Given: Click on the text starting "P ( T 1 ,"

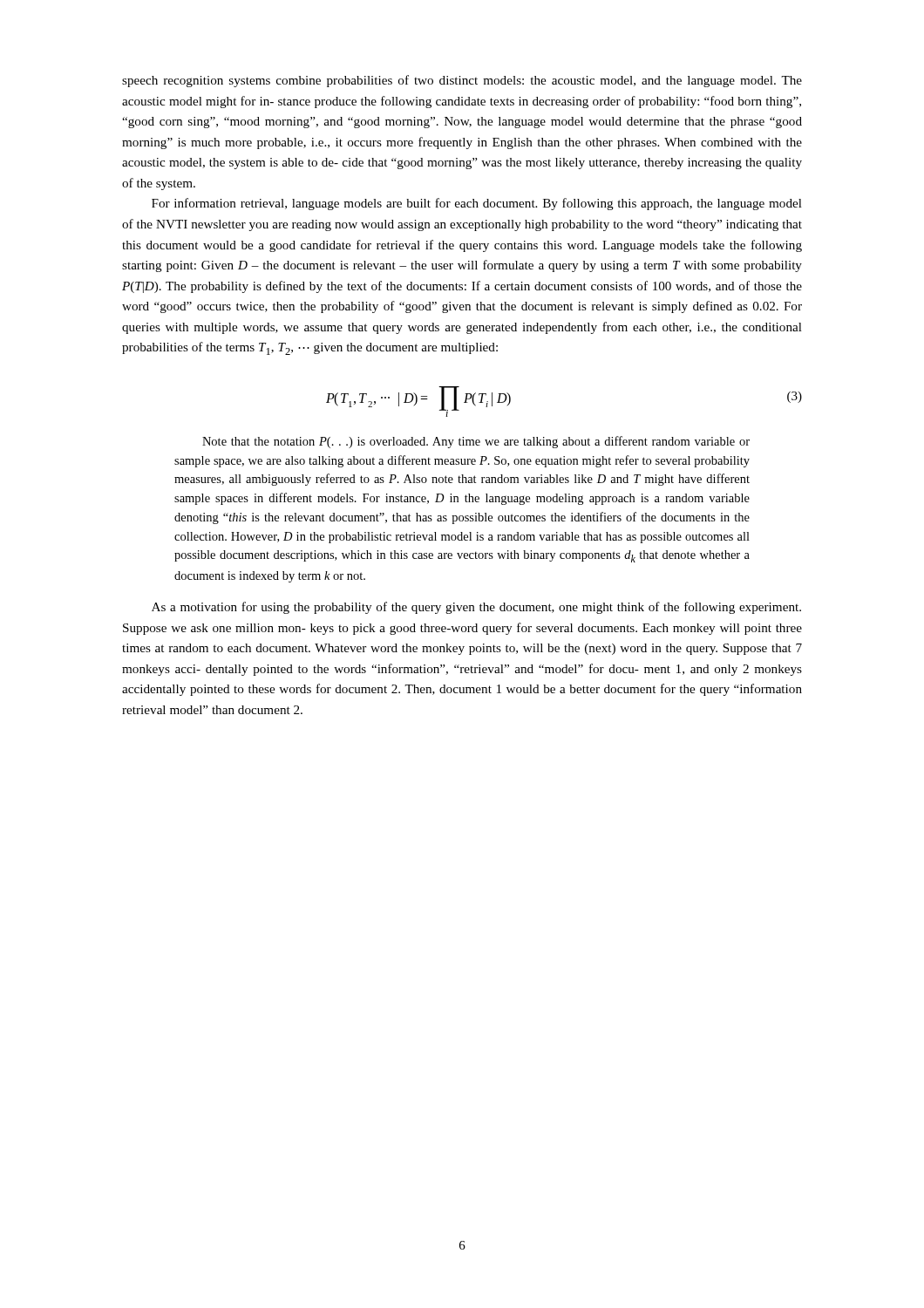Looking at the screenshot, I should coord(410,402).
